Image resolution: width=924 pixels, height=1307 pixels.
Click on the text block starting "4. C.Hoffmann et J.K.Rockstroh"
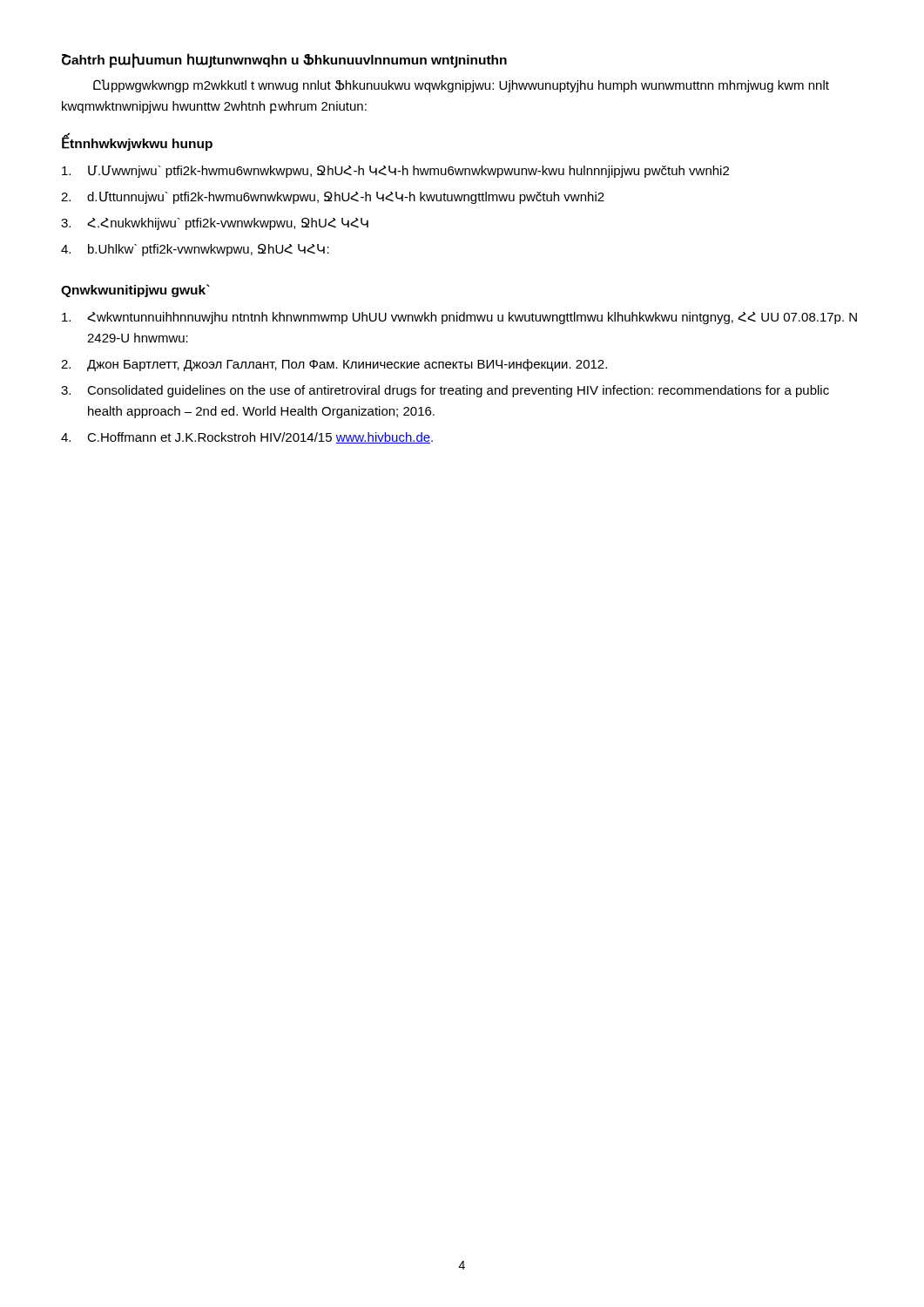tap(247, 438)
